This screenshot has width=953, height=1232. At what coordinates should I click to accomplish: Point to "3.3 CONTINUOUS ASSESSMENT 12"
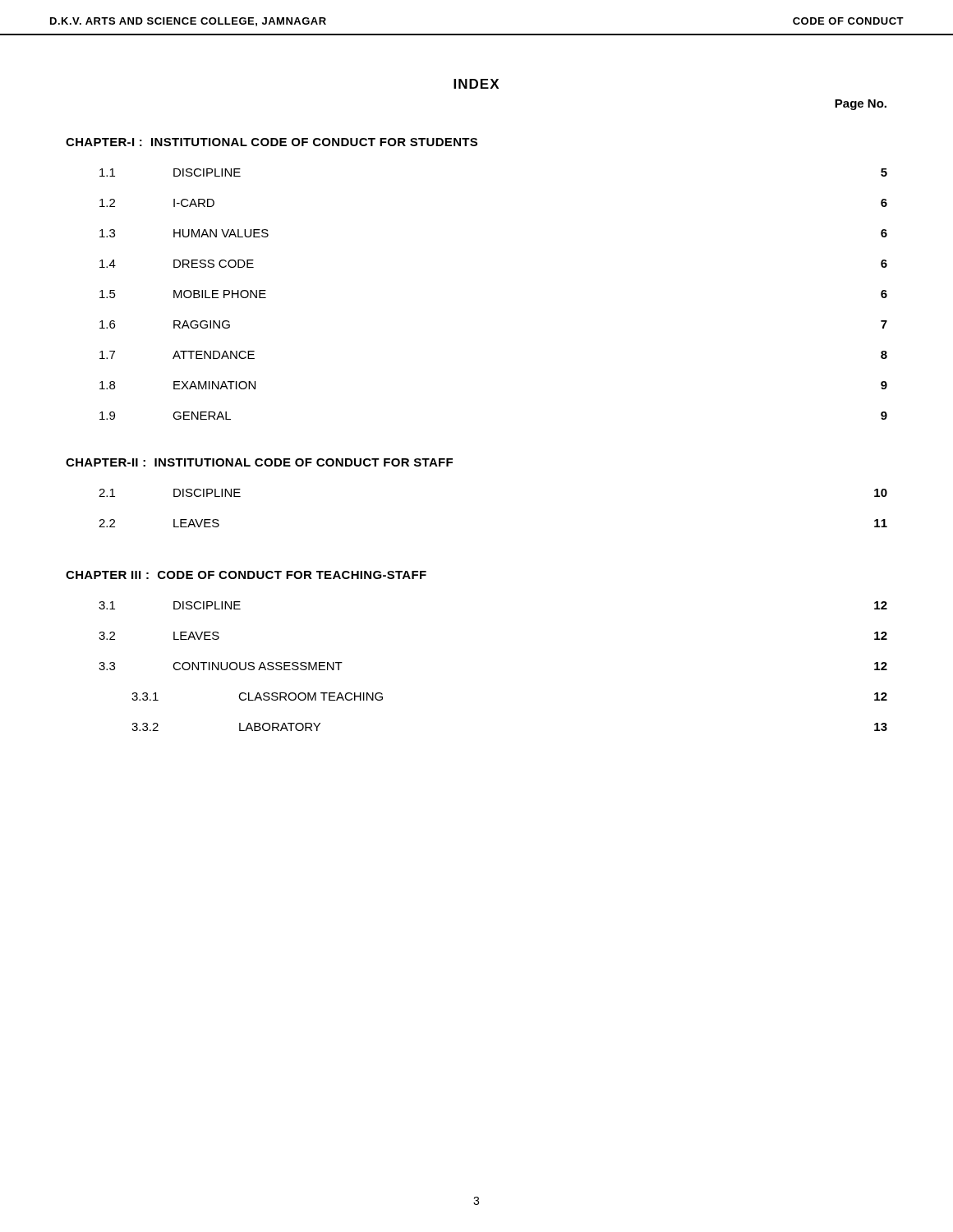coord(101,666)
